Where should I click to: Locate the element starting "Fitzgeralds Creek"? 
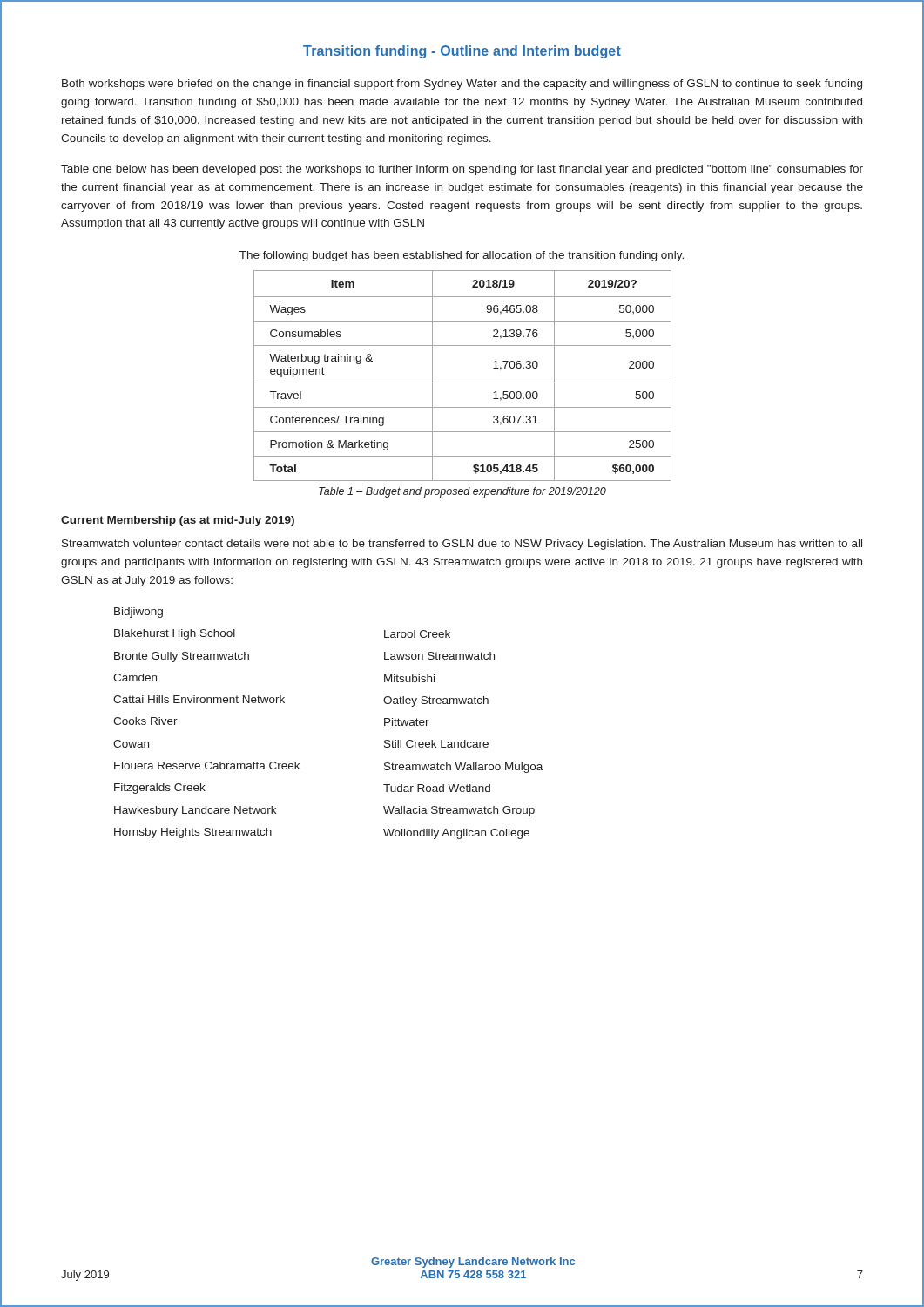[x=159, y=787]
